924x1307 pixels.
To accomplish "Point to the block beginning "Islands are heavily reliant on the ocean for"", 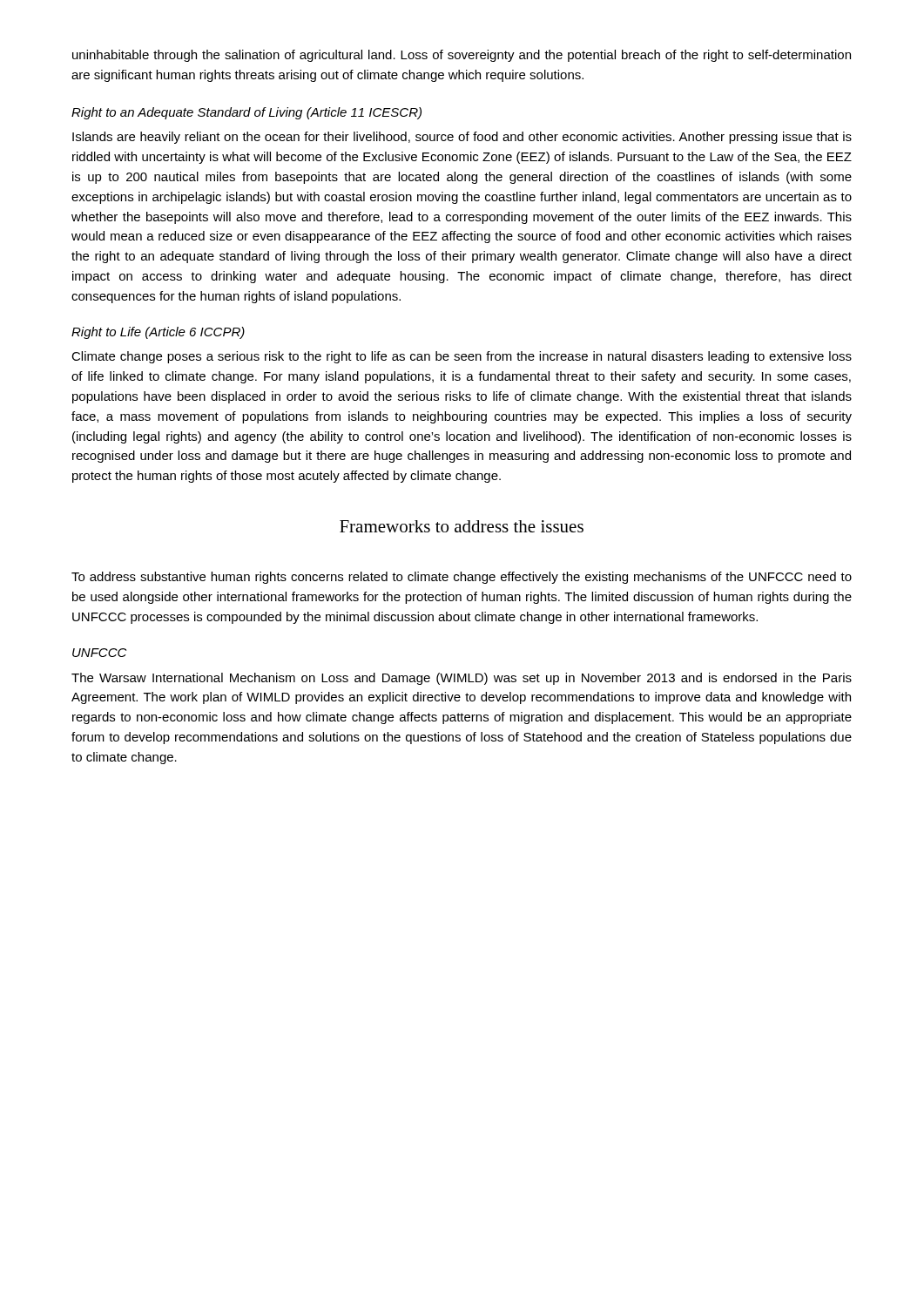I will [462, 217].
